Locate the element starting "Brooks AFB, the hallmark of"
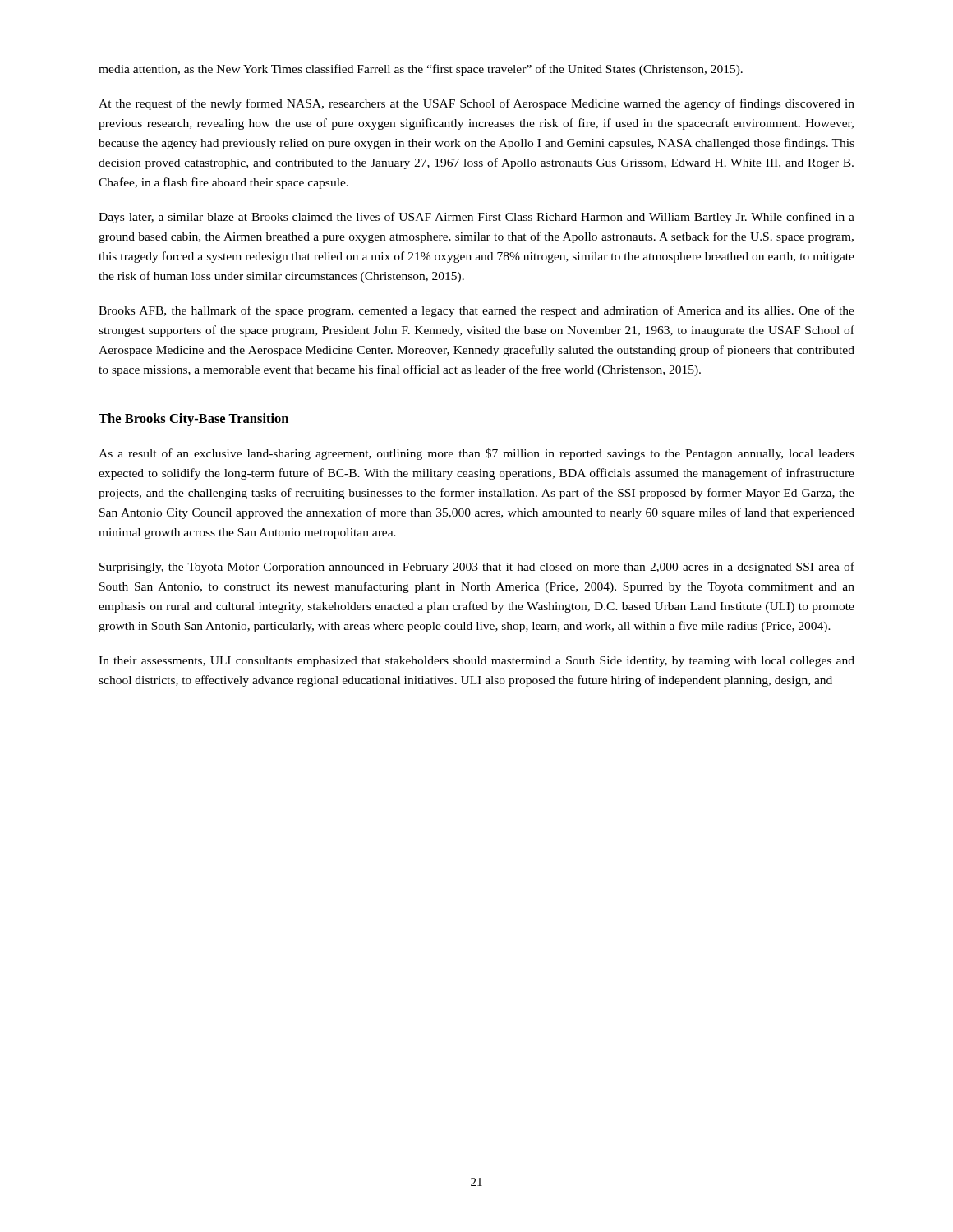The image size is (953, 1232). click(x=476, y=340)
